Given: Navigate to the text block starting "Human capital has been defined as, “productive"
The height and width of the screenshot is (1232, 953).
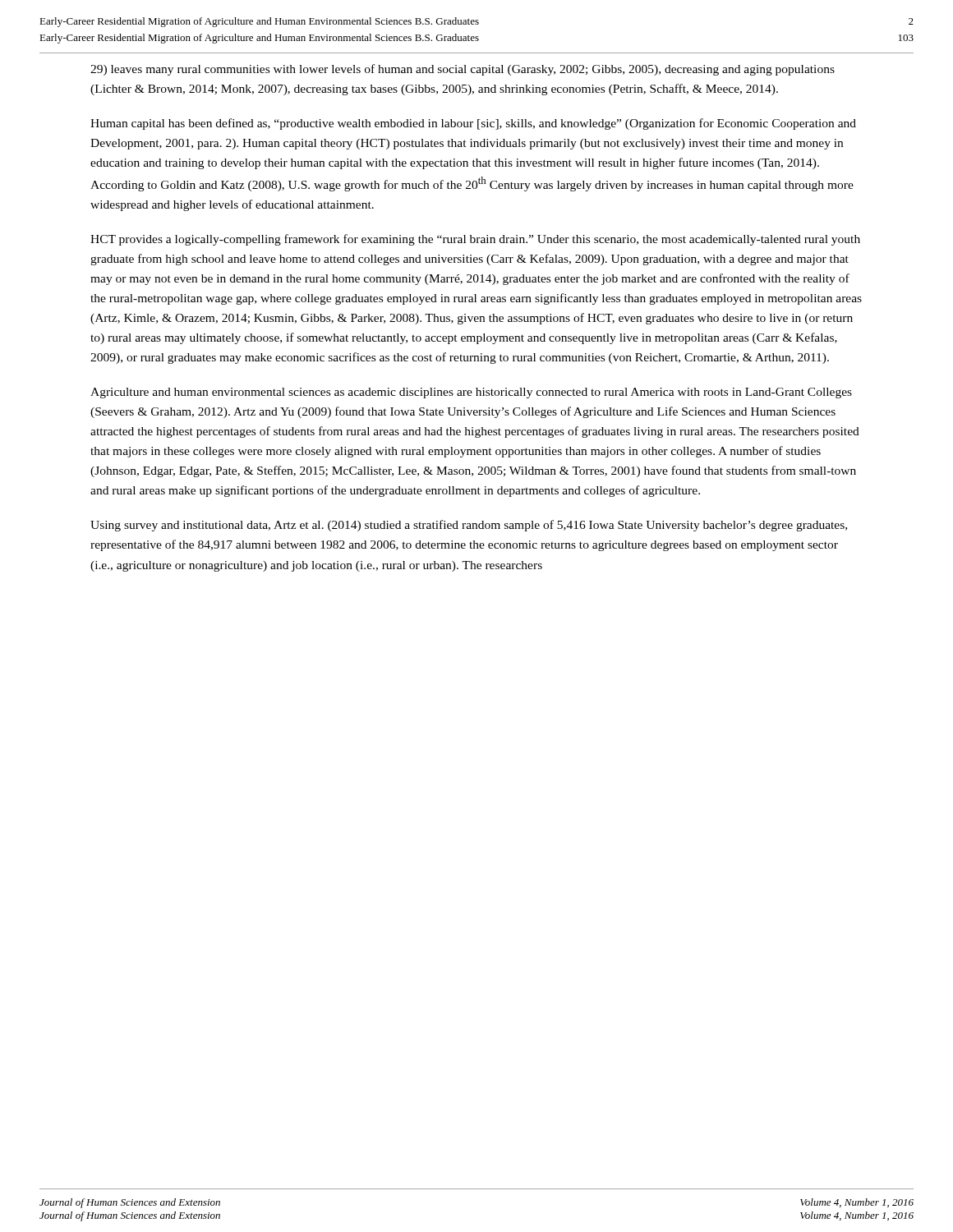Looking at the screenshot, I should pyautogui.click(x=473, y=164).
